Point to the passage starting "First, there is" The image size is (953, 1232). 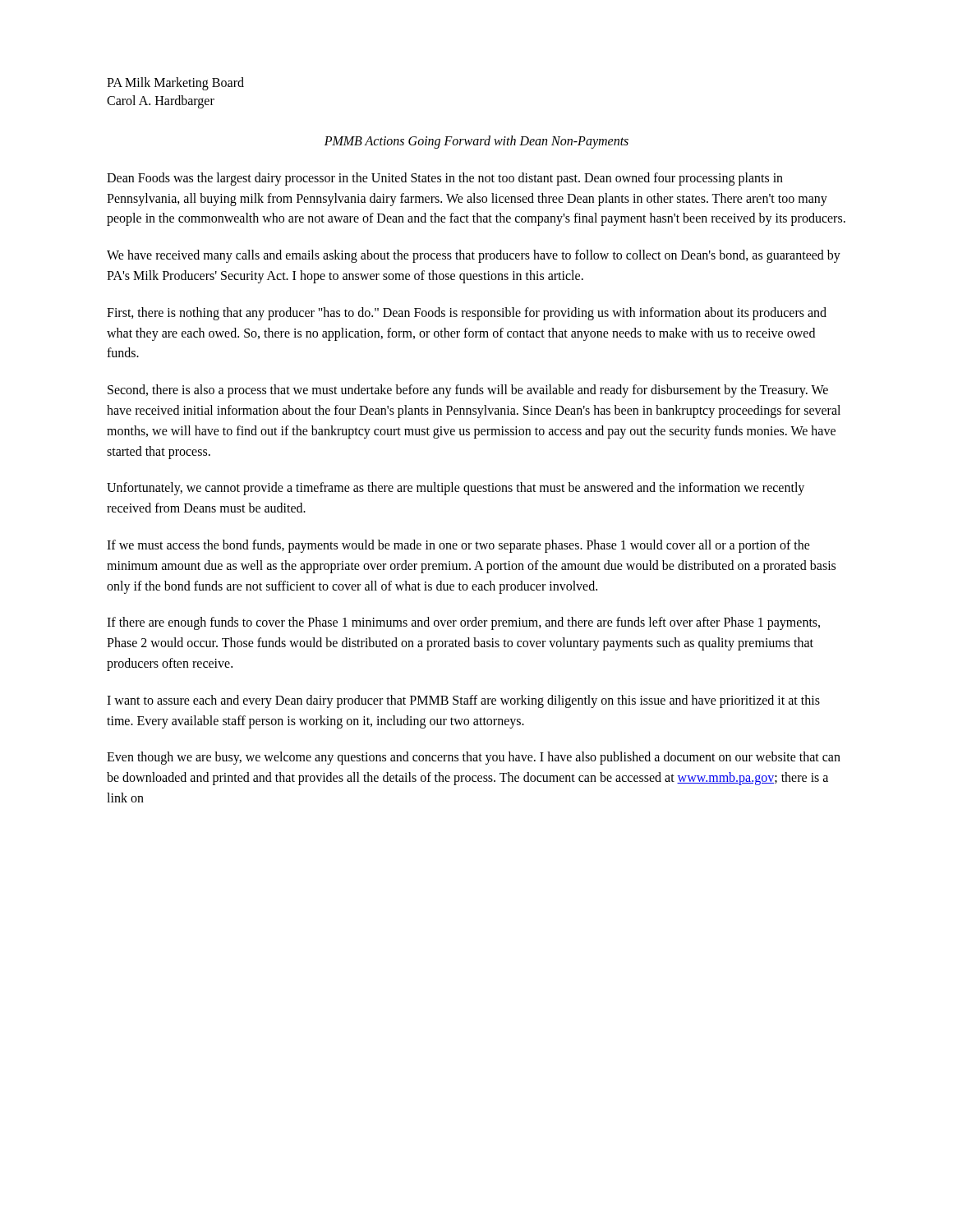(x=467, y=333)
